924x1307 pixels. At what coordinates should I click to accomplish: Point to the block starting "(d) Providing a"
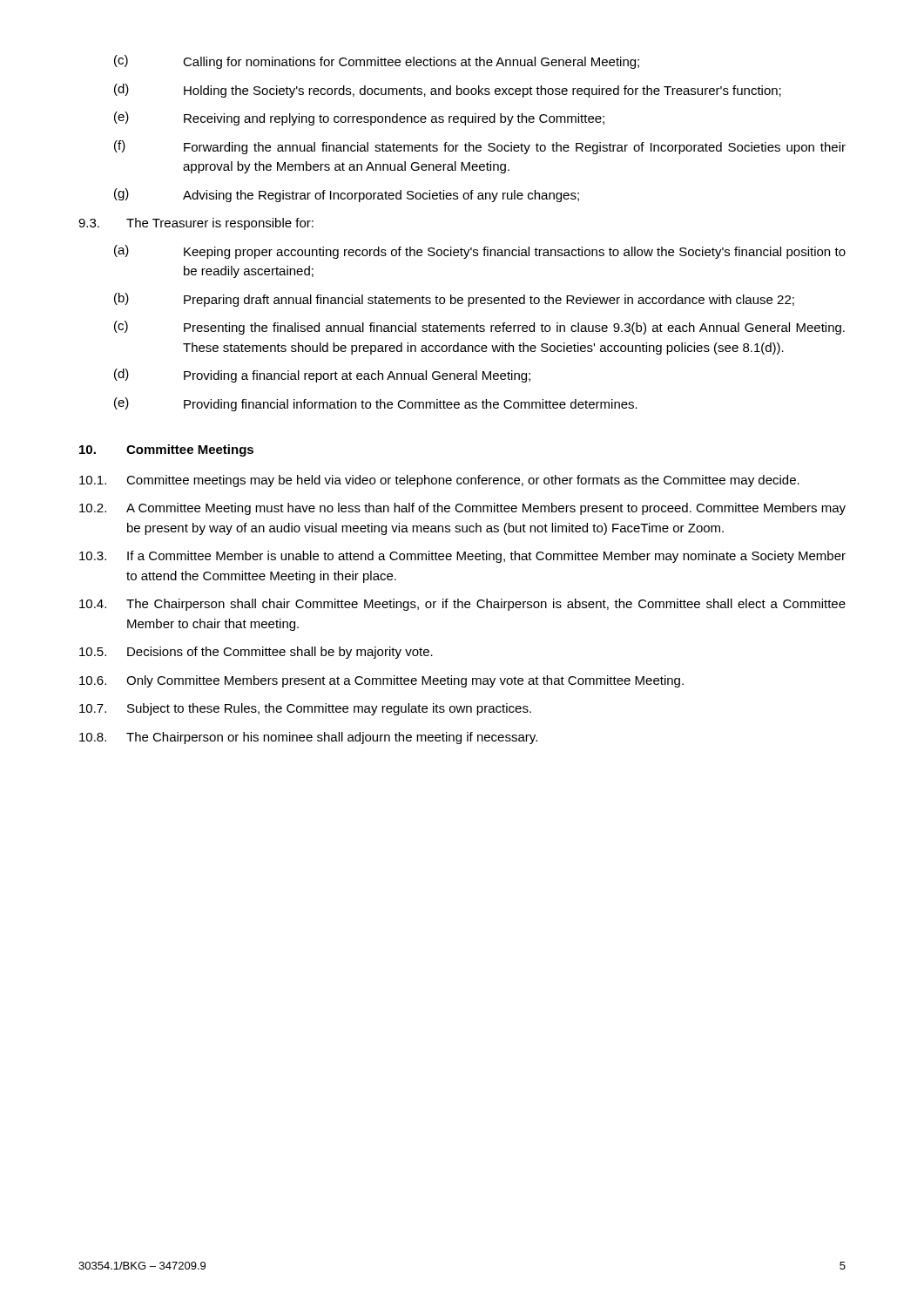[x=462, y=376]
